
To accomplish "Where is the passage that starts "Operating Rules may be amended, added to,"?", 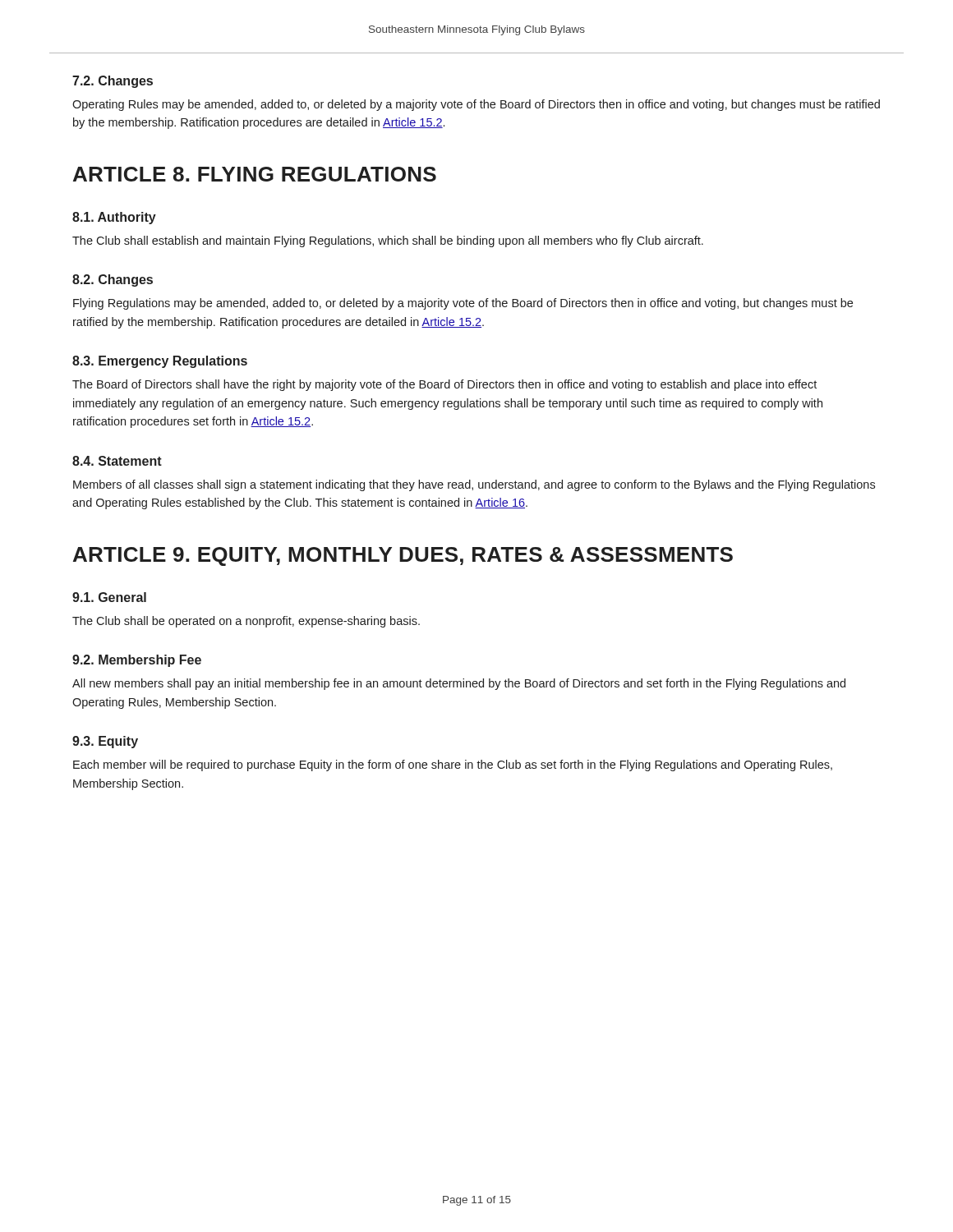I will point(476,114).
